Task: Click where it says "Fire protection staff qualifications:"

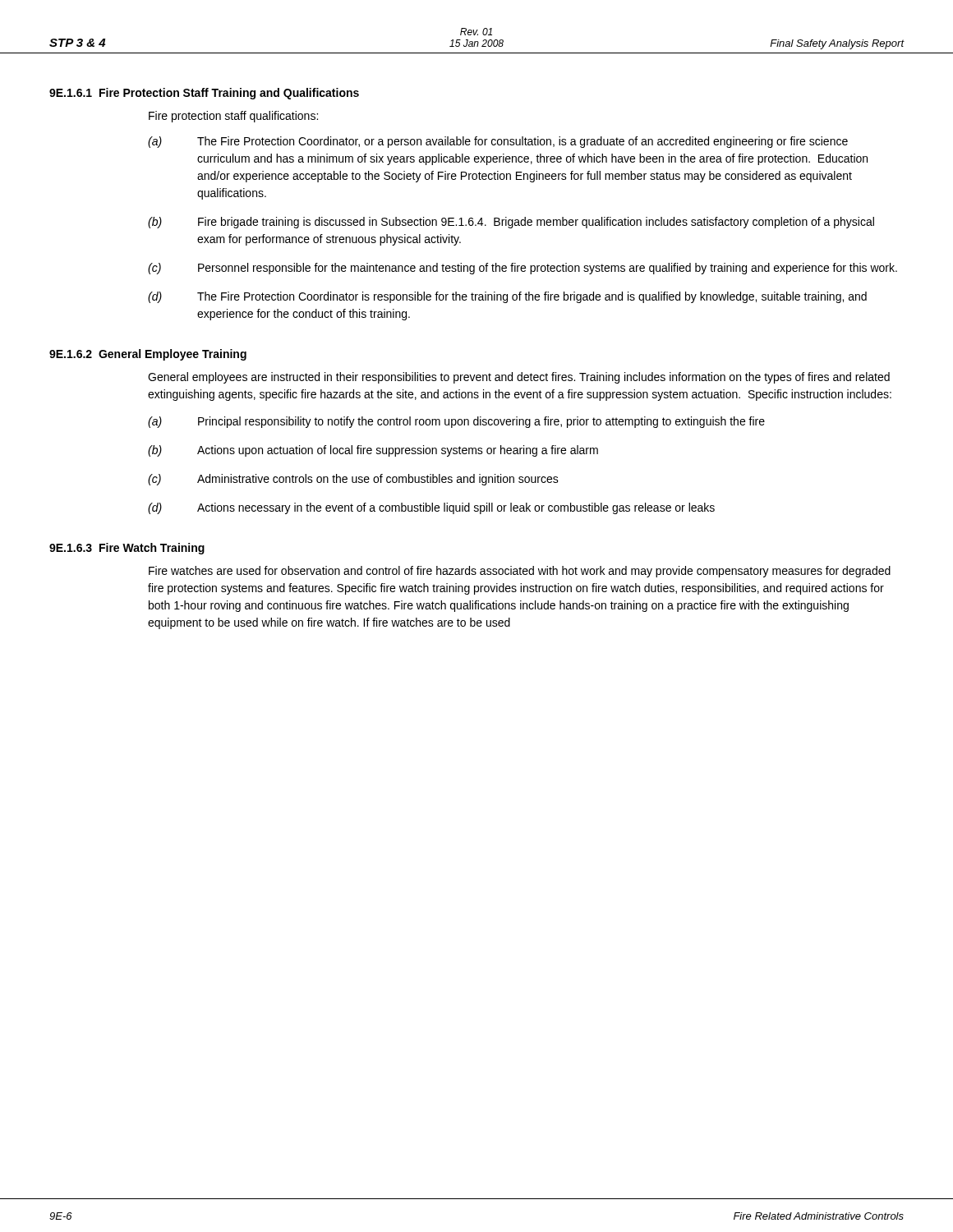Action: point(233,116)
